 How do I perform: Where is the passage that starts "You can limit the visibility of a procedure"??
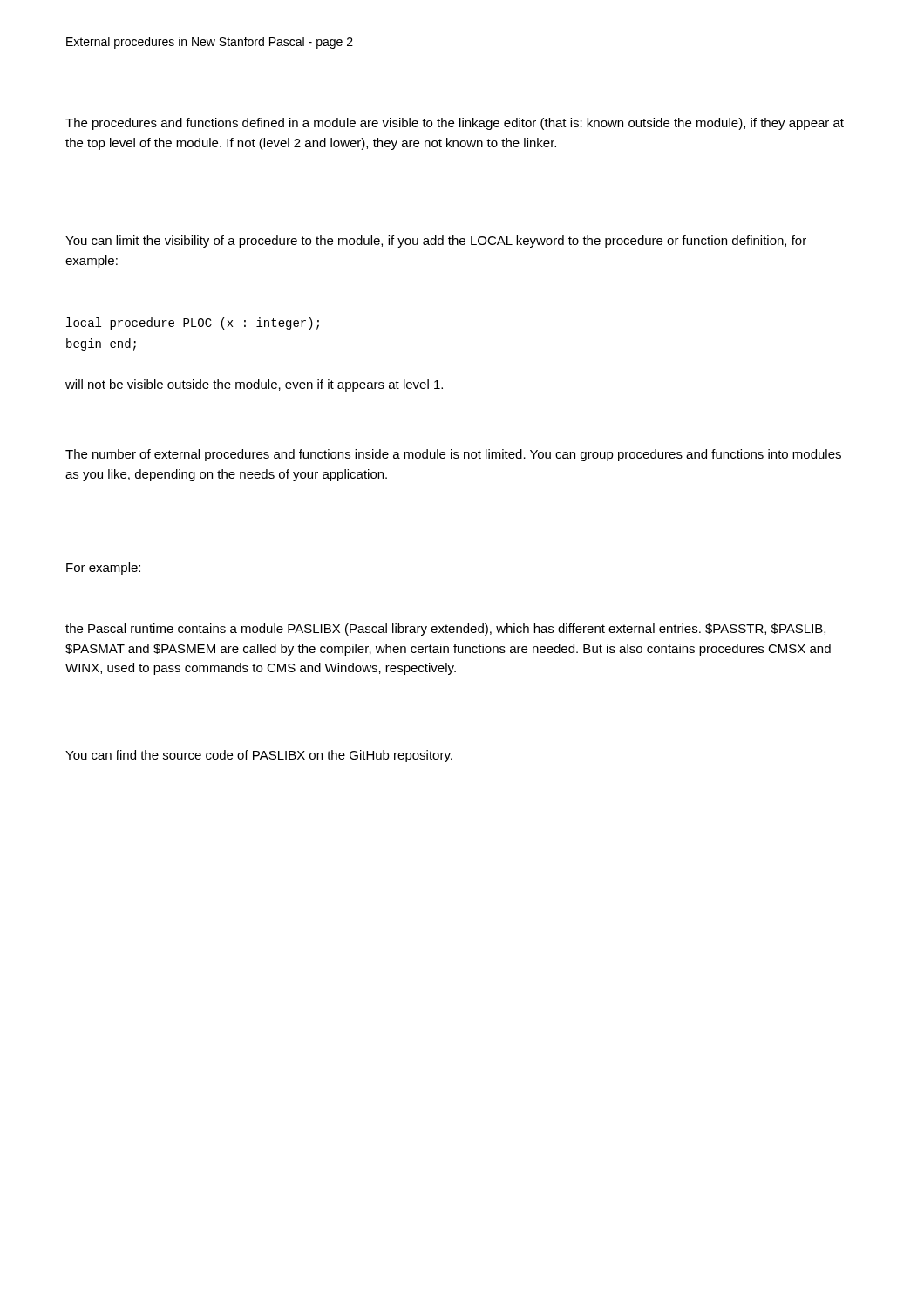[x=436, y=250]
